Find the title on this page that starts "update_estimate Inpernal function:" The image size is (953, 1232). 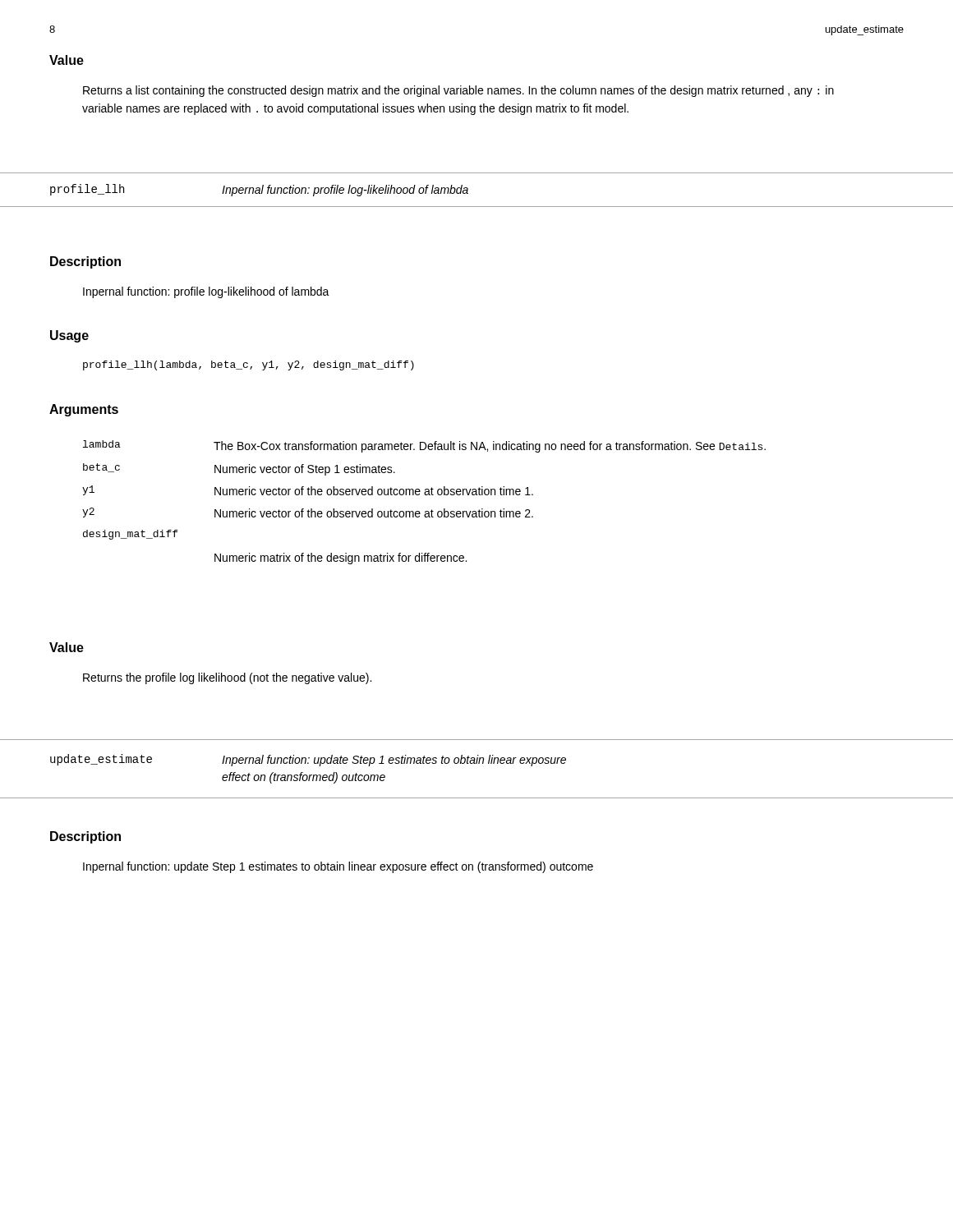[x=308, y=769]
